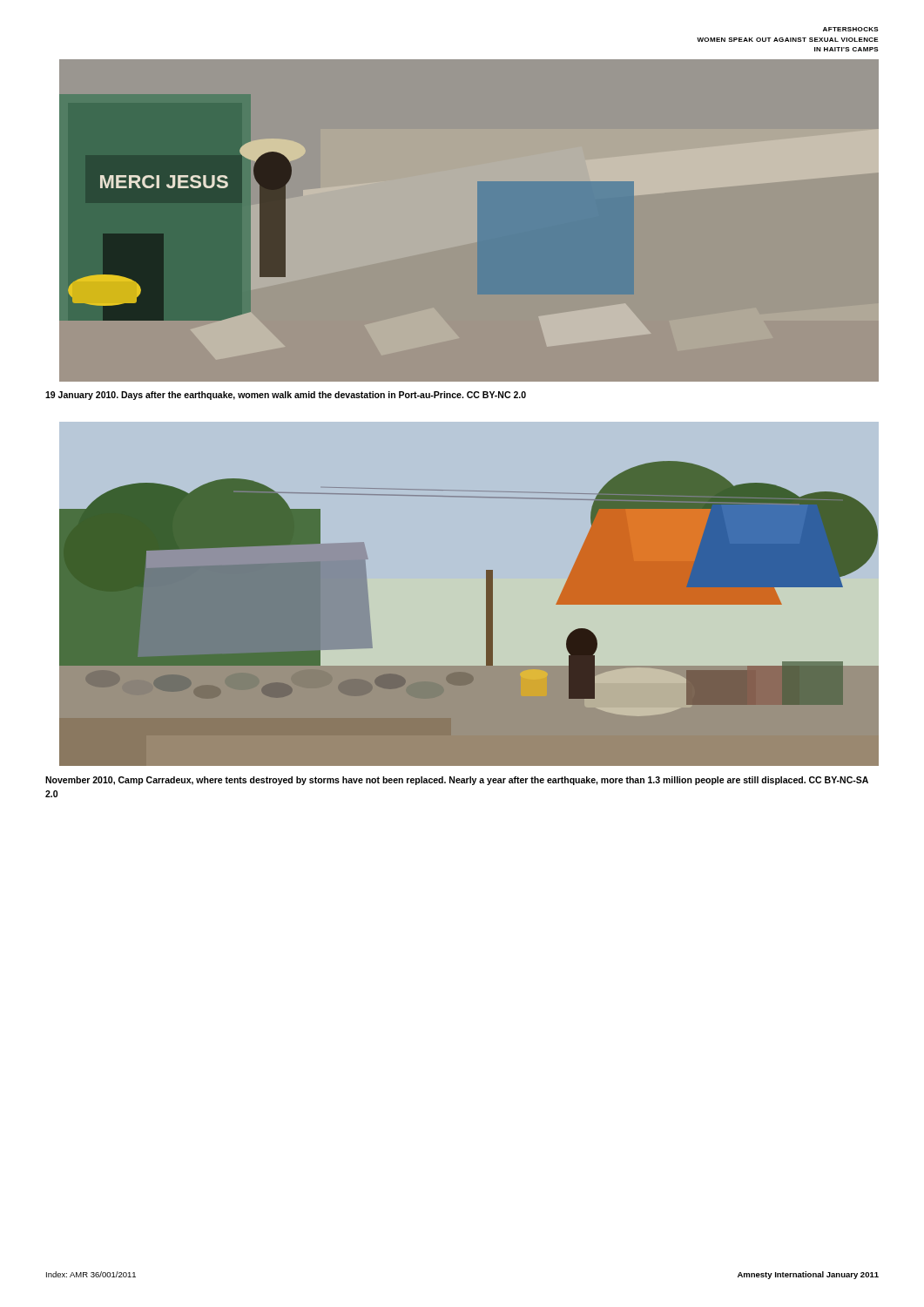
Task: Find the block starting "November 2010, Camp Carradeux, where tents destroyed by"
Action: point(457,787)
